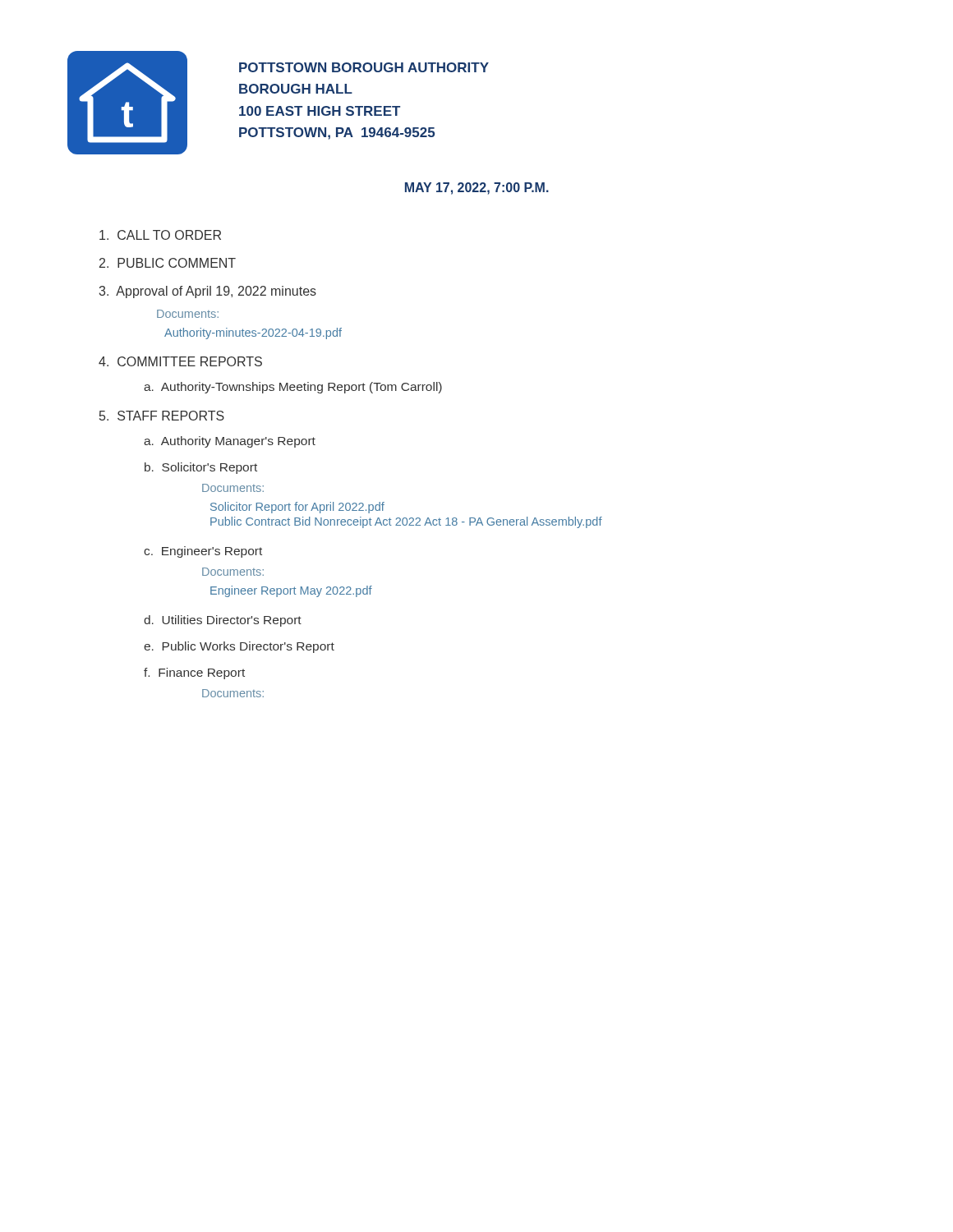Navigate to the block starting "4. COMMITTEE REPORTS"
Viewport: 953px width, 1232px height.
pyautogui.click(x=181, y=362)
